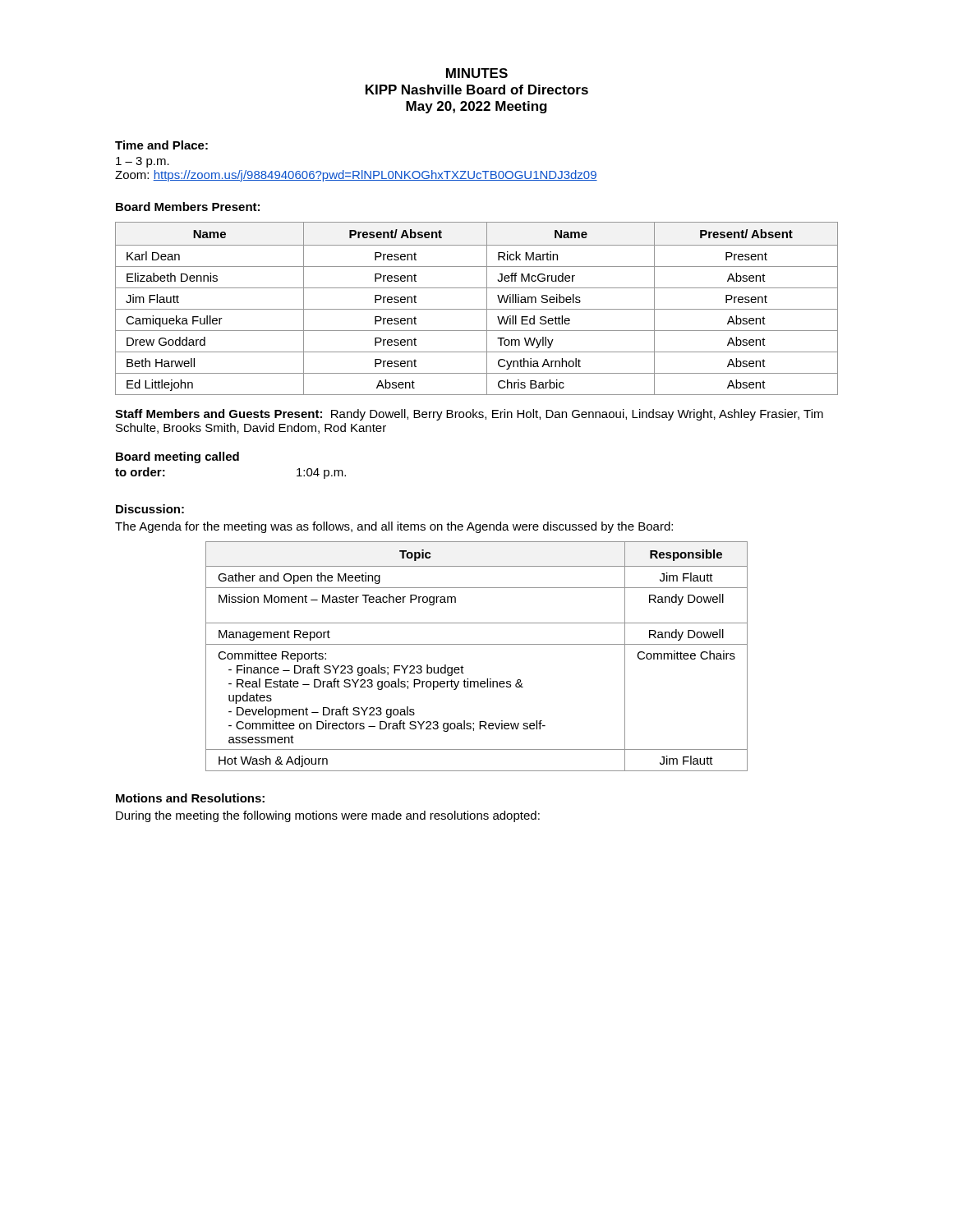Where does it say "Time and Place:"?
The height and width of the screenshot is (1232, 953).
point(162,145)
